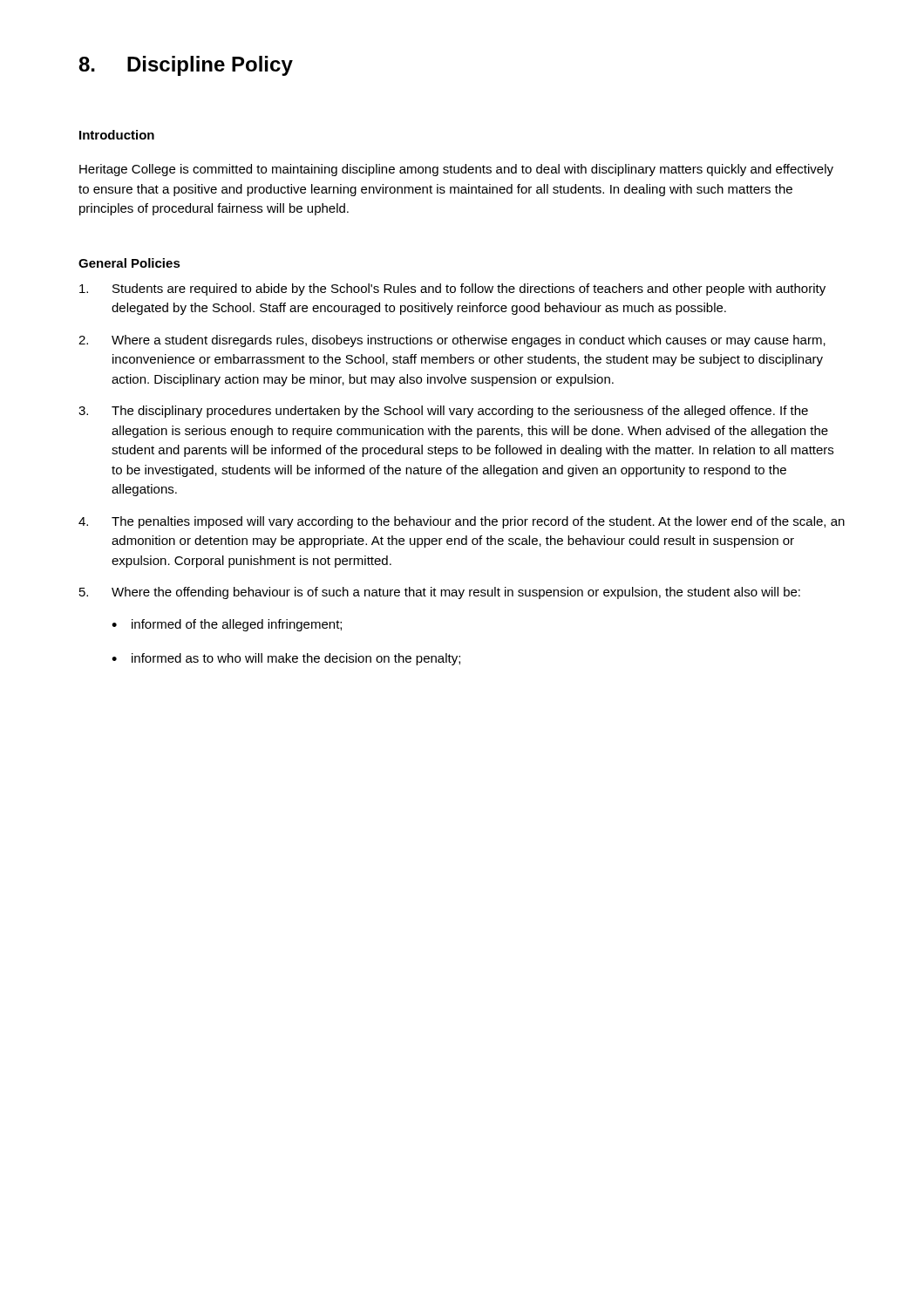Navigate to the text starting "• informed as to who will"
The width and height of the screenshot is (924, 1308).
(286, 659)
